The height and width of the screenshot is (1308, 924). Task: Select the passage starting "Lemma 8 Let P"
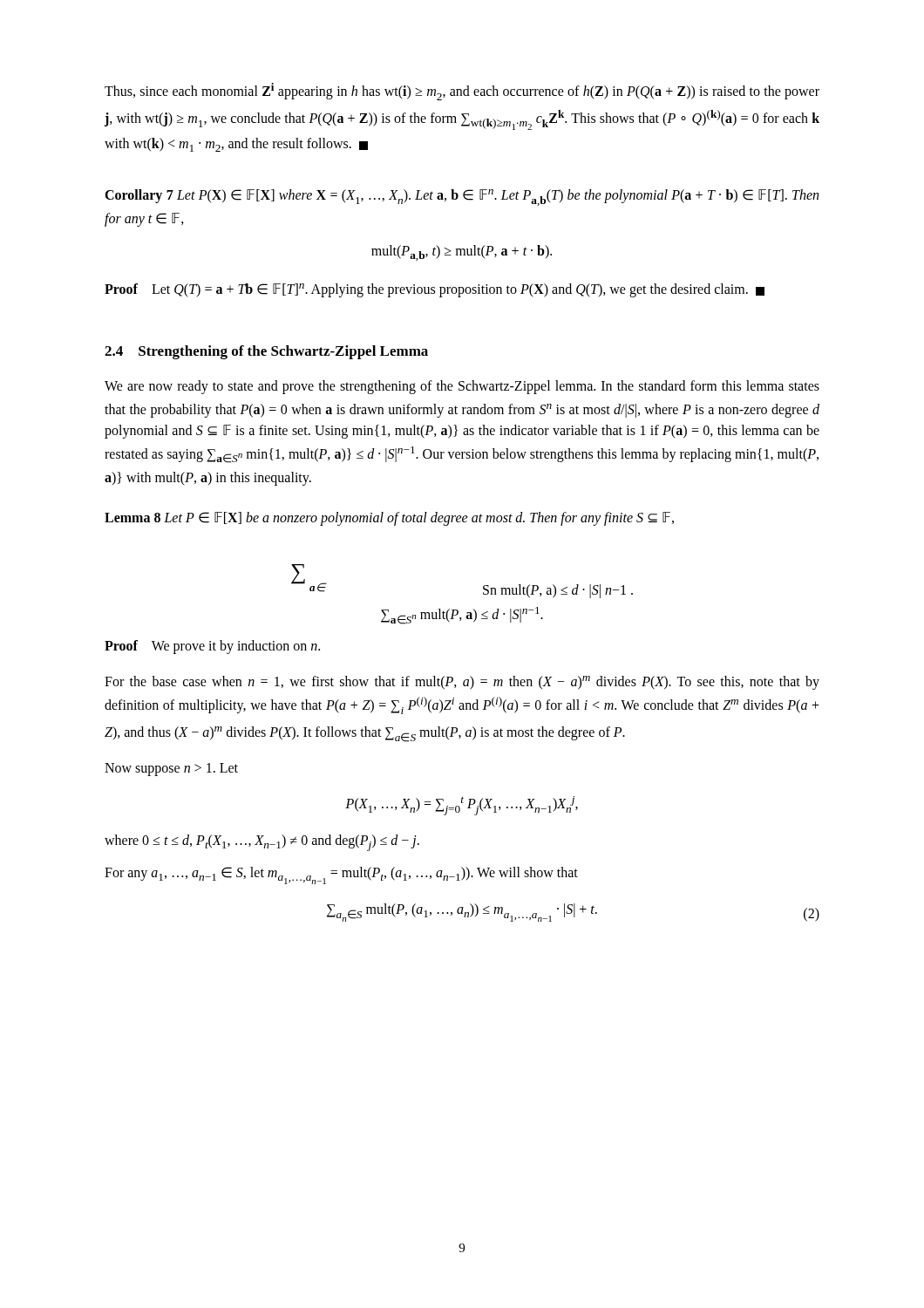click(390, 518)
